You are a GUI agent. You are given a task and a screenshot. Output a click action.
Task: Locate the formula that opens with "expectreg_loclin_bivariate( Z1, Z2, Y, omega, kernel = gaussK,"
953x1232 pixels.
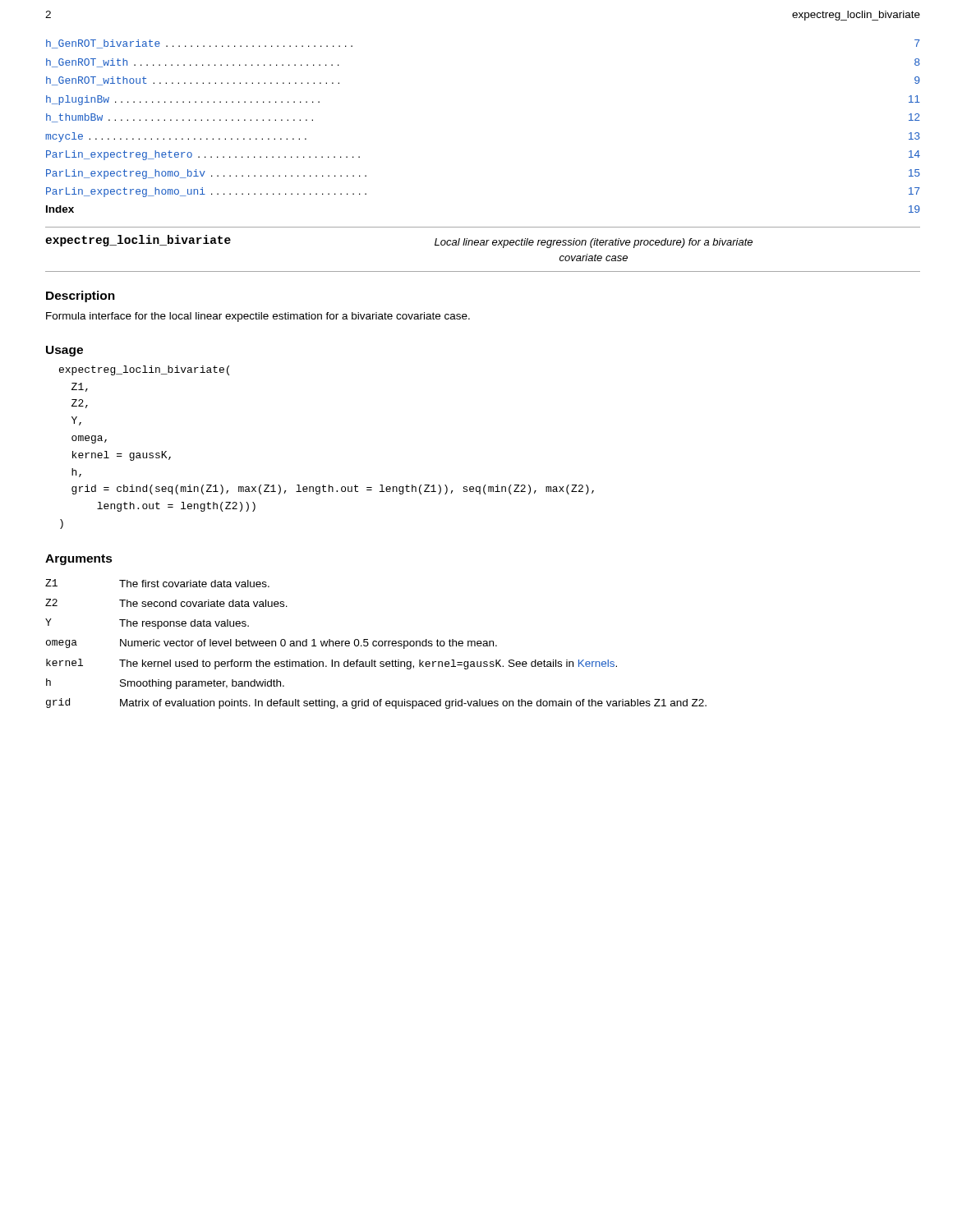(144, 370)
